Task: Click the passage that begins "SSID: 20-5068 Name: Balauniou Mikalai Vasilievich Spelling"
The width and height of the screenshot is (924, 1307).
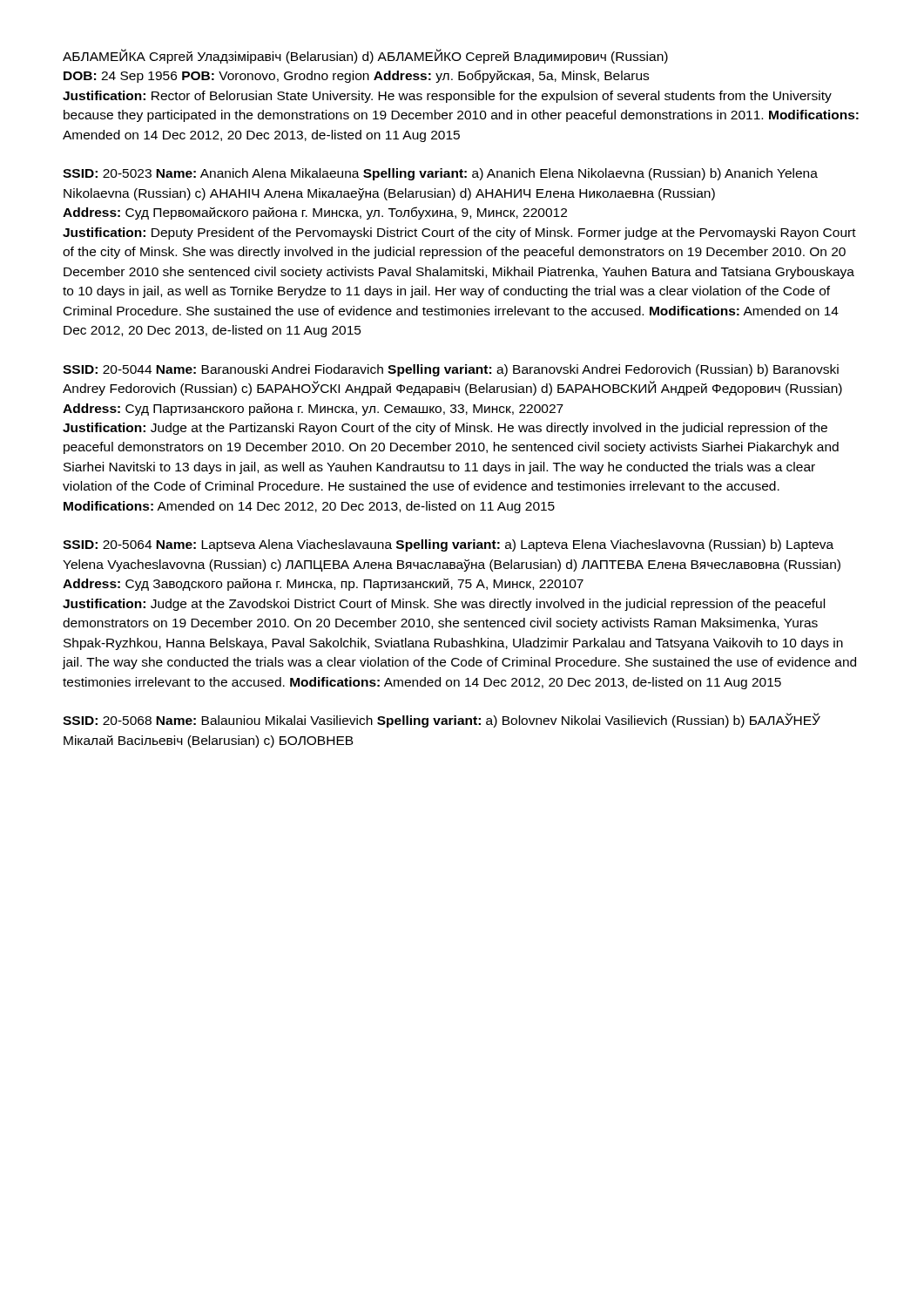Action: coord(442,730)
